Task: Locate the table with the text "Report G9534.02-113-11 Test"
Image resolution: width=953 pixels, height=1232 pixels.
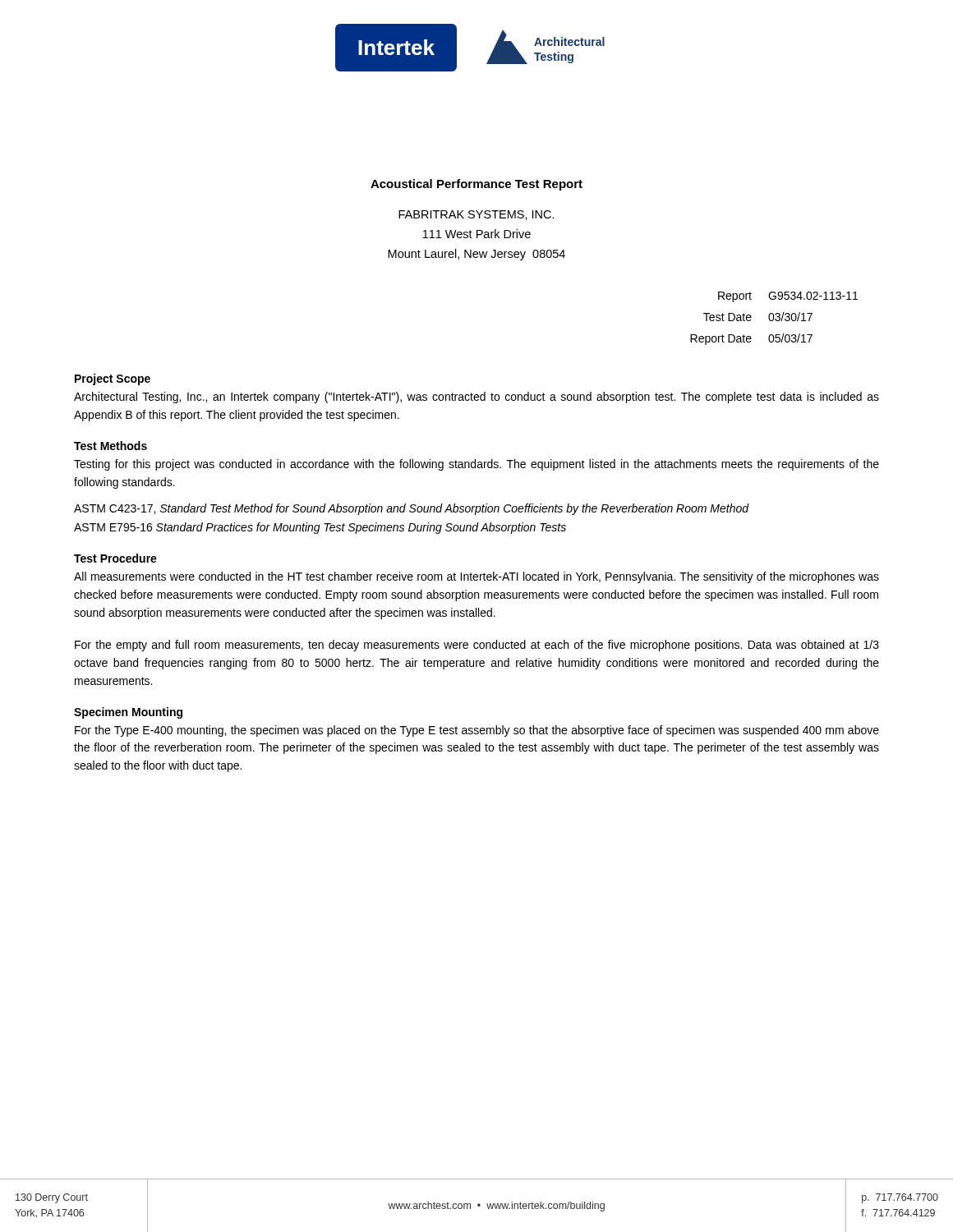Action: 476,317
